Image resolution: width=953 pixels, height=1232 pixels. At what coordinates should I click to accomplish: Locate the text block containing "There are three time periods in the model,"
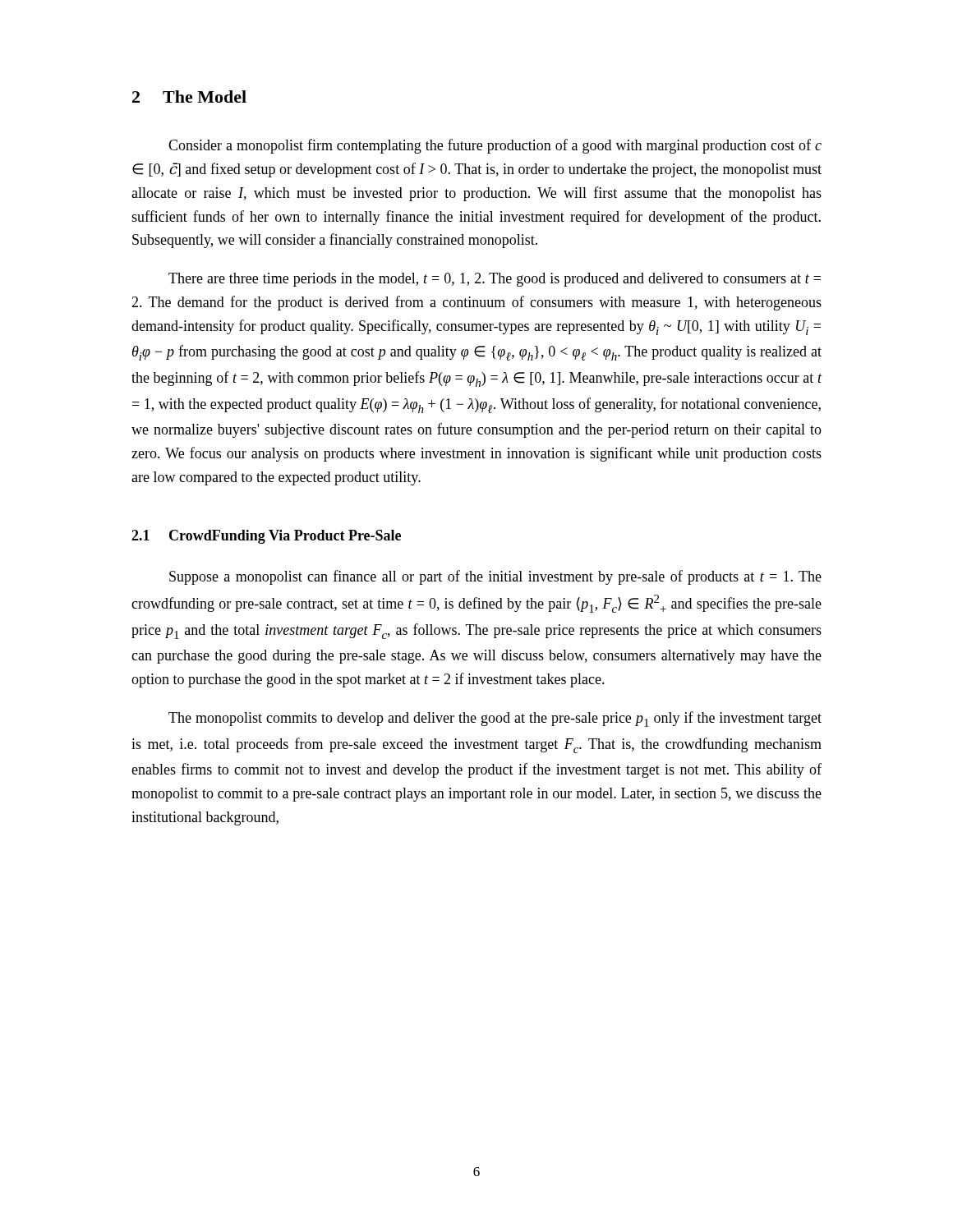click(x=476, y=378)
